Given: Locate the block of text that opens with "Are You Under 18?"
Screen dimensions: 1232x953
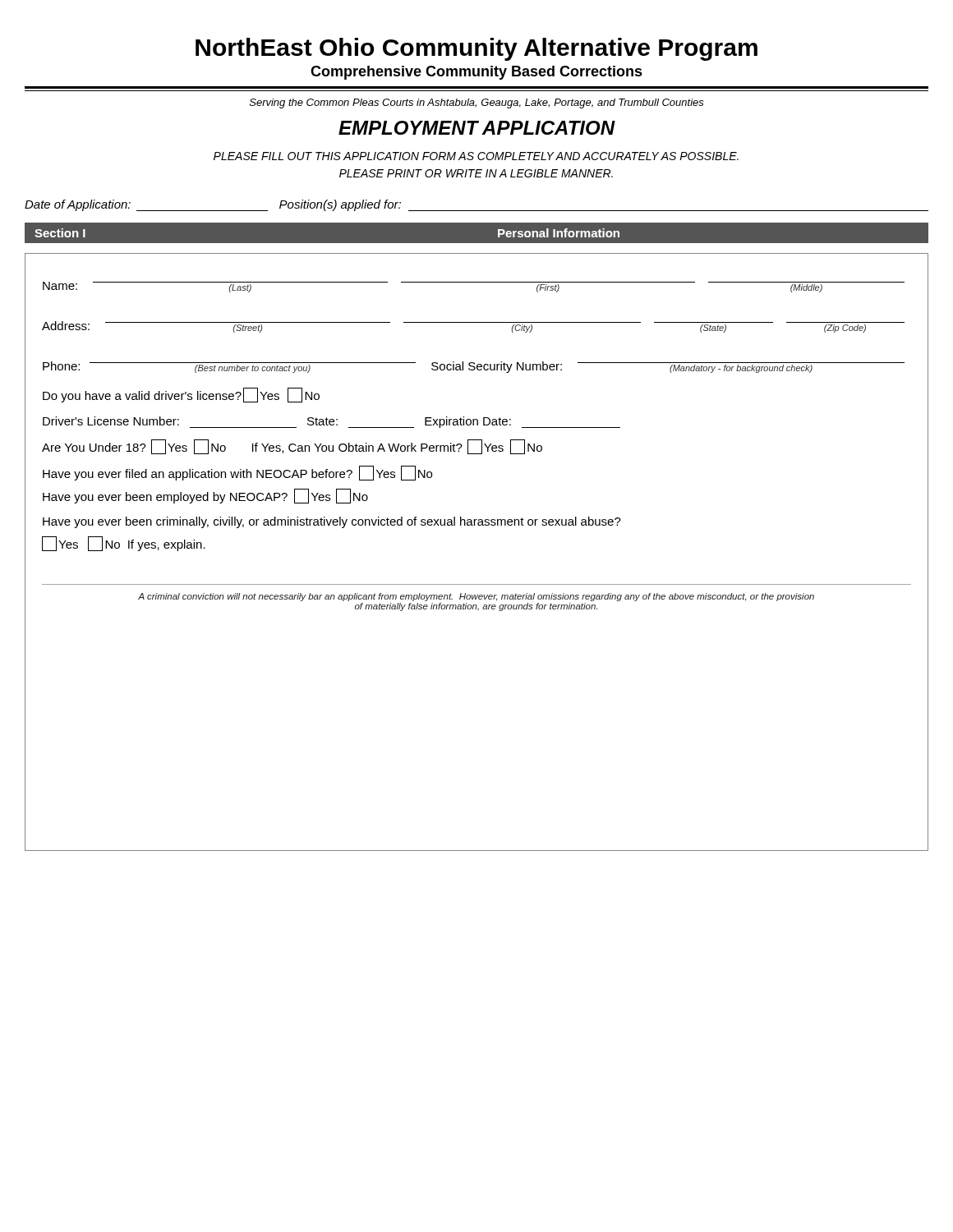Looking at the screenshot, I should (292, 447).
